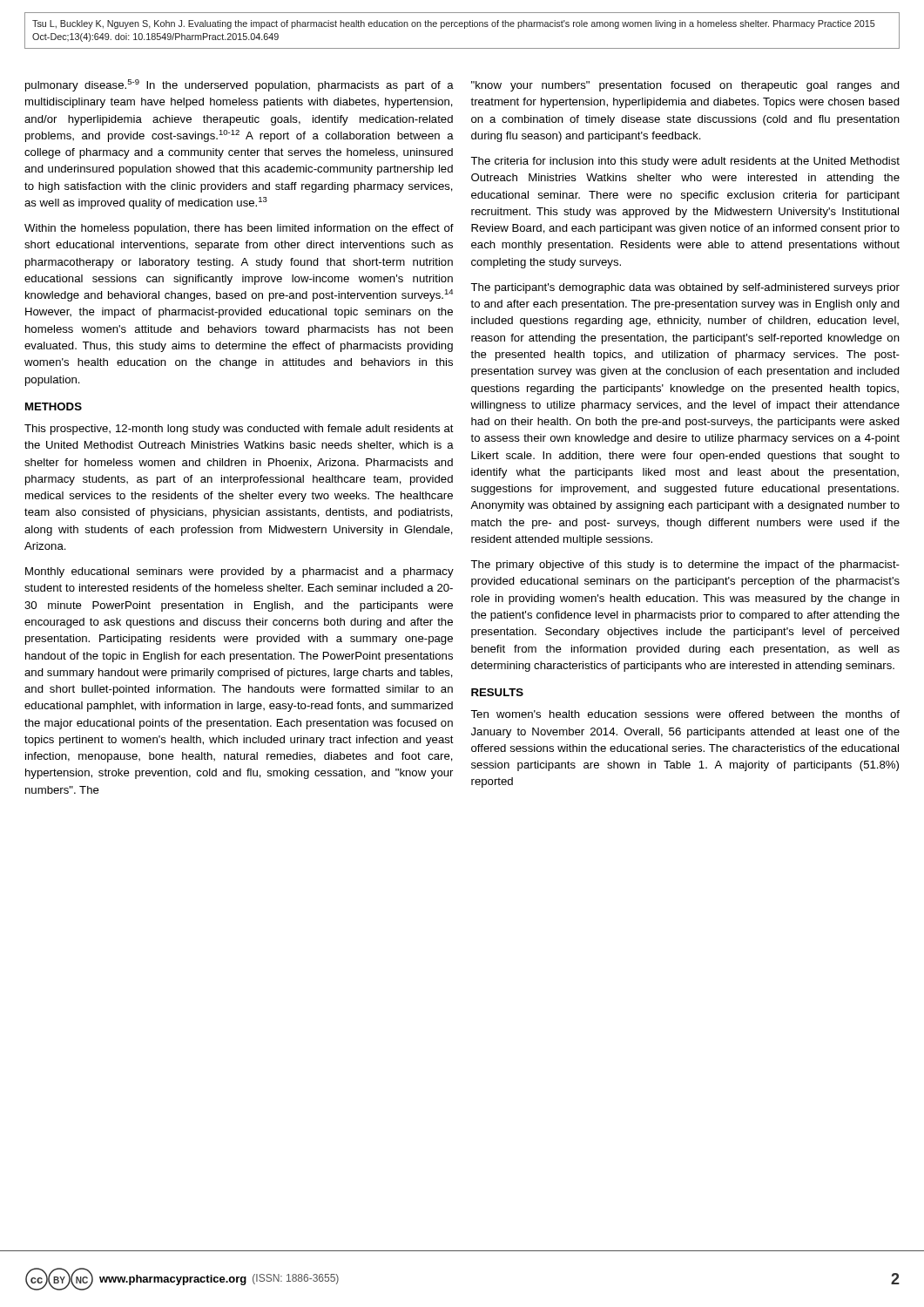The width and height of the screenshot is (924, 1307).
Task: Locate the element starting "The primary objective of this study is to"
Action: point(685,615)
